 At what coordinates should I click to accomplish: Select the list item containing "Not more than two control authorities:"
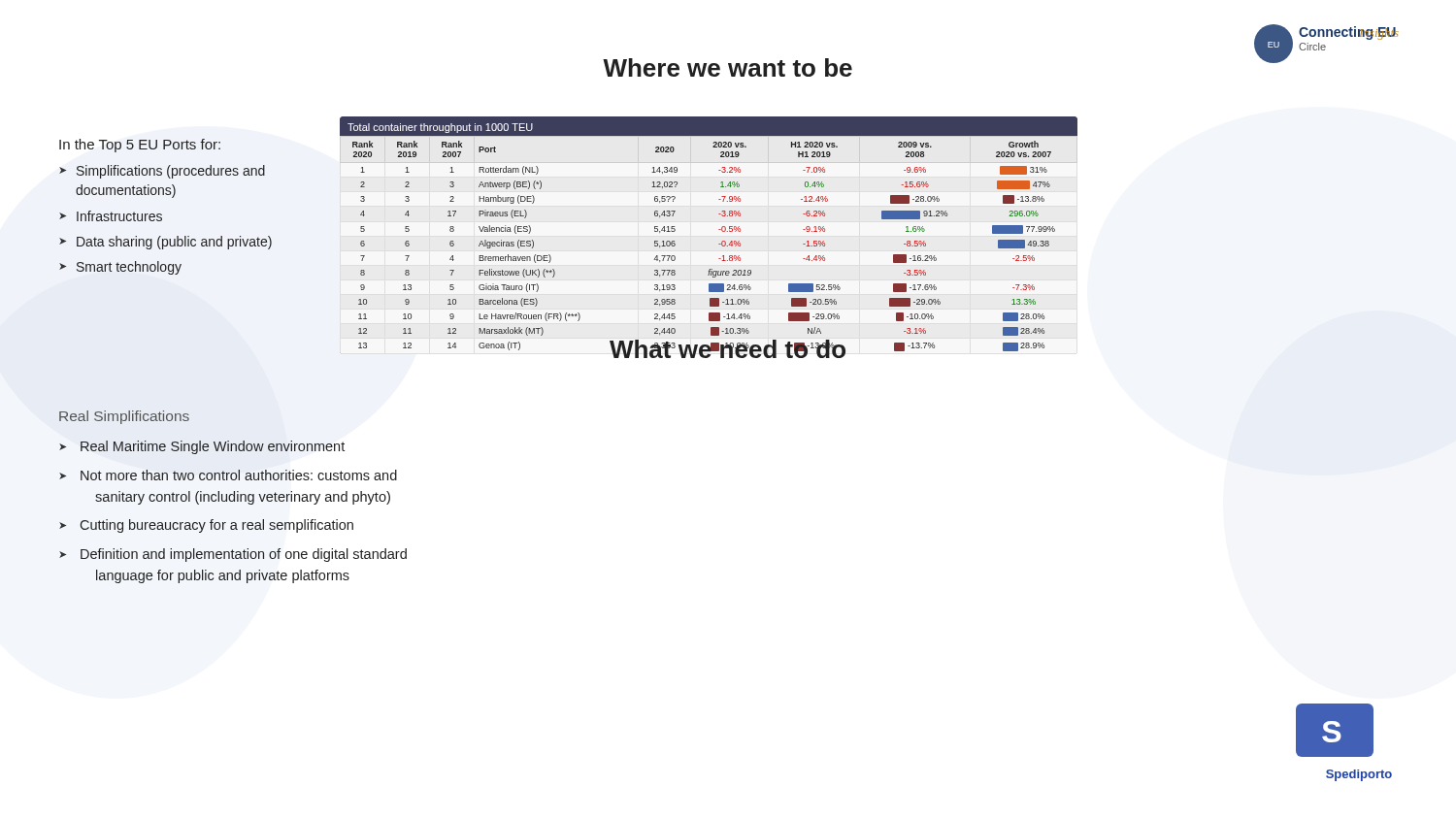tap(238, 486)
